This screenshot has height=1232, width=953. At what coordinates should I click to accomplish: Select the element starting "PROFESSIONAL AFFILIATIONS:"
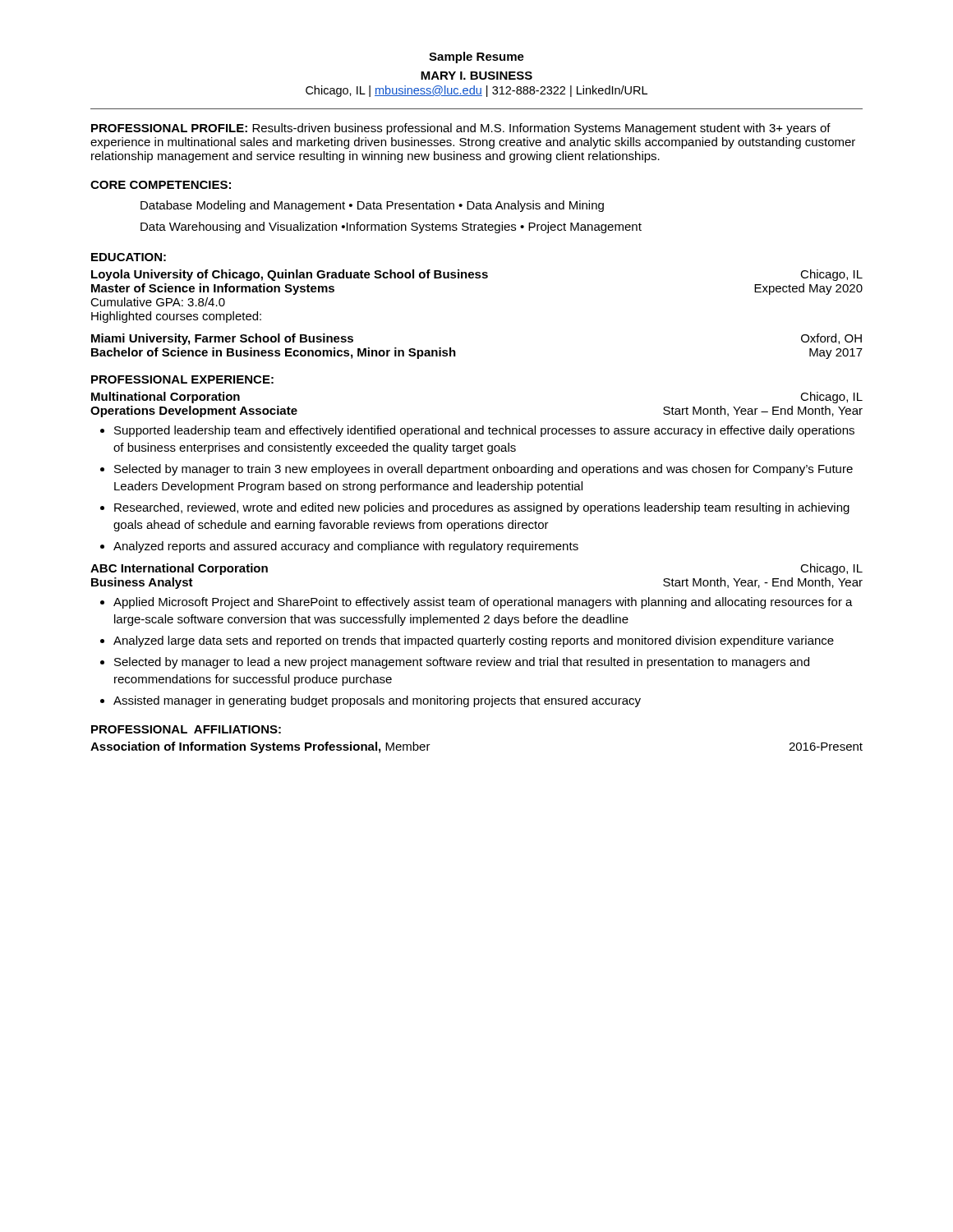pyautogui.click(x=186, y=729)
